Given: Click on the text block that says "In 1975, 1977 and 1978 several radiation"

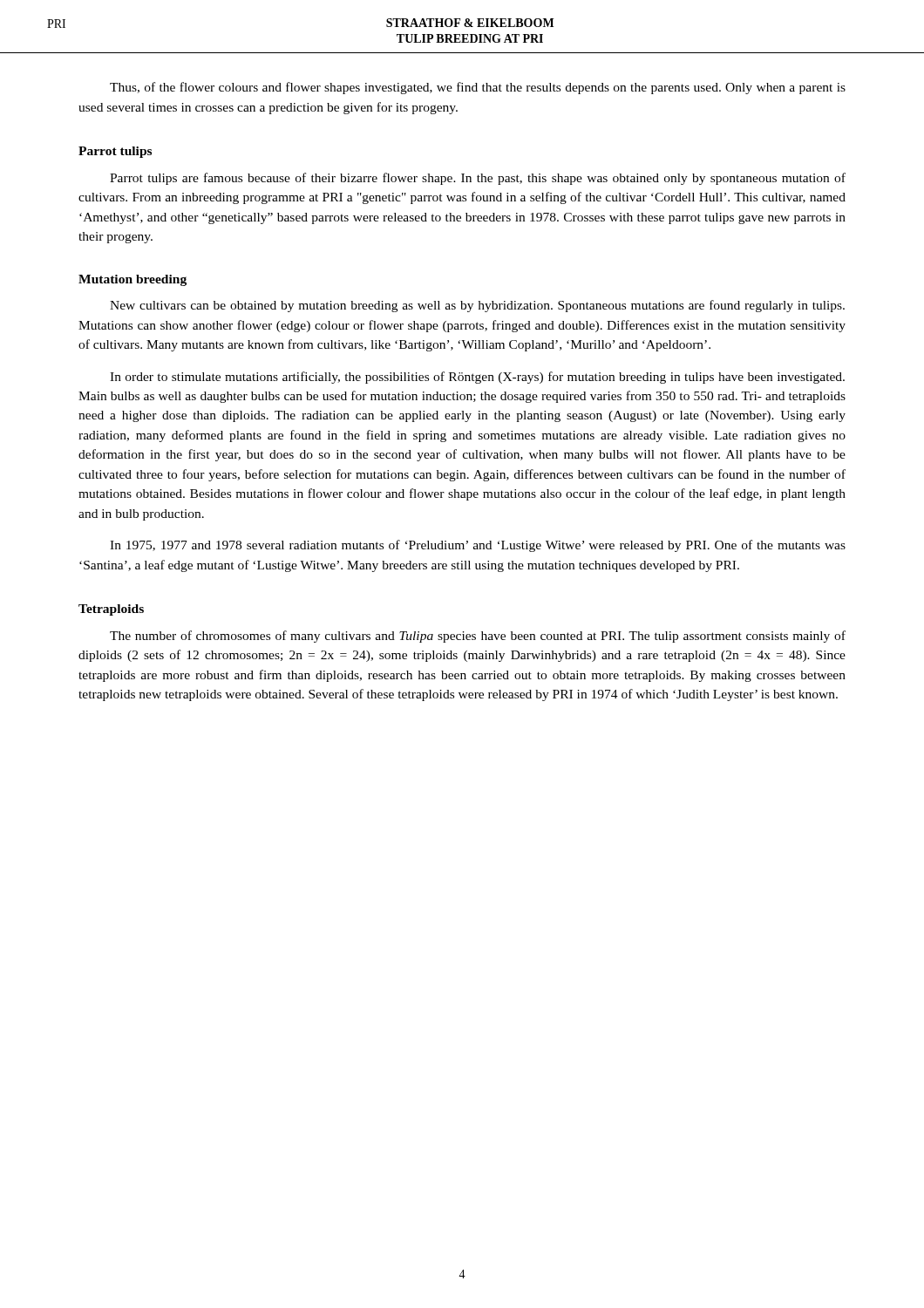Looking at the screenshot, I should click(x=462, y=555).
